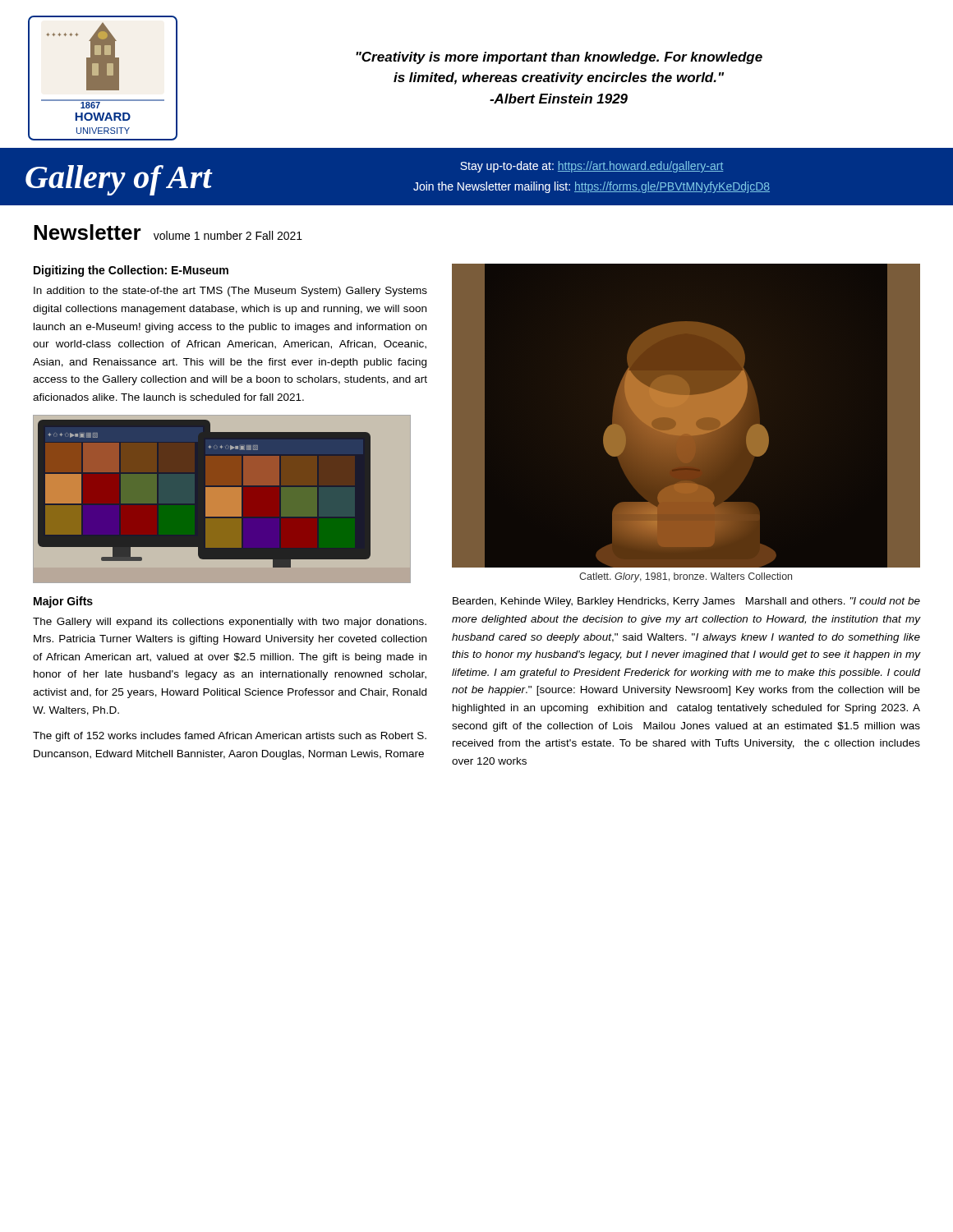Image resolution: width=953 pixels, height=1232 pixels.
Task: Navigate to the block starting "Major Gifts"
Action: pos(63,601)
